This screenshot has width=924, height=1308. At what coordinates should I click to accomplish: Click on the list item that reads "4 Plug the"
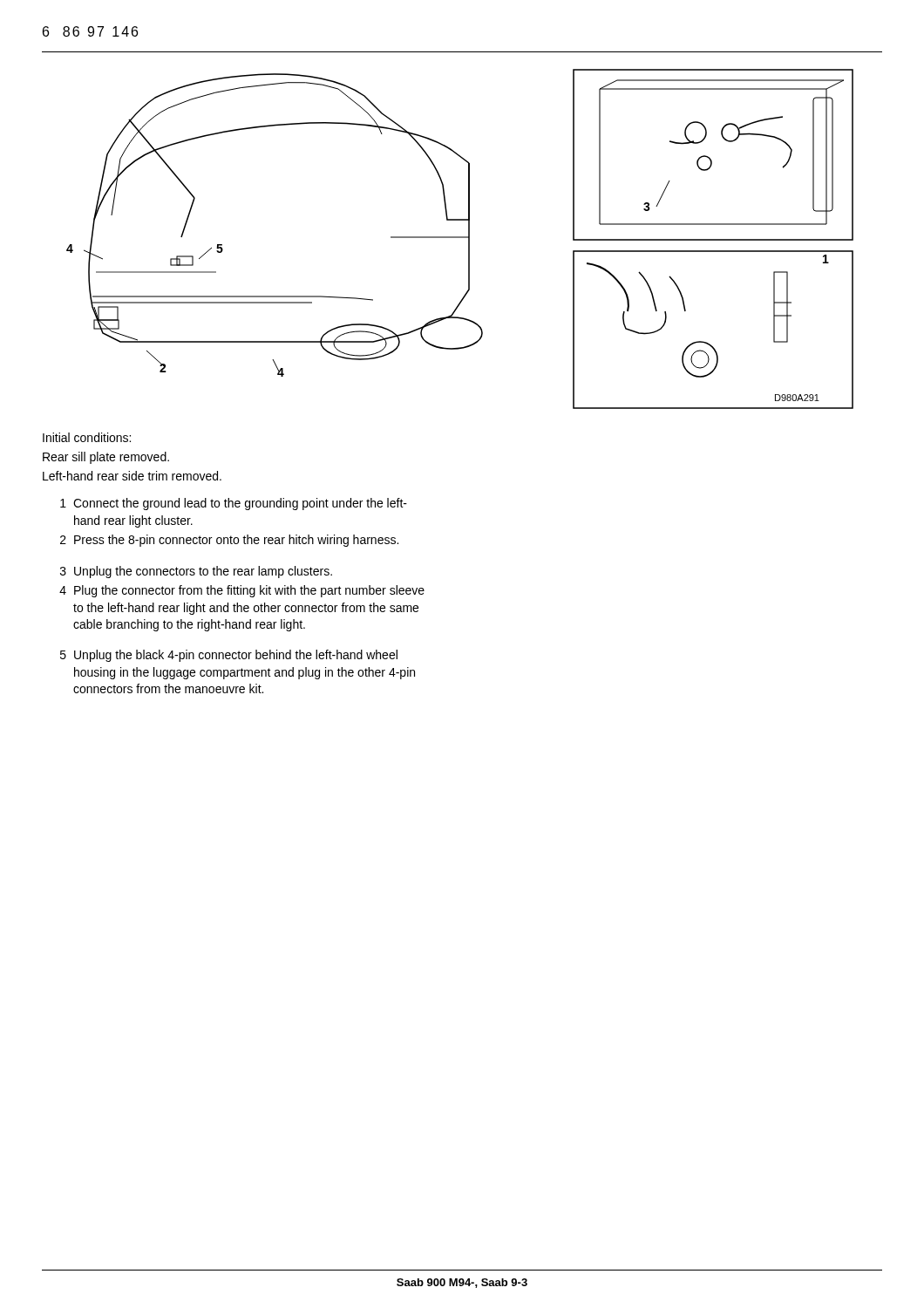pos(234,608)
